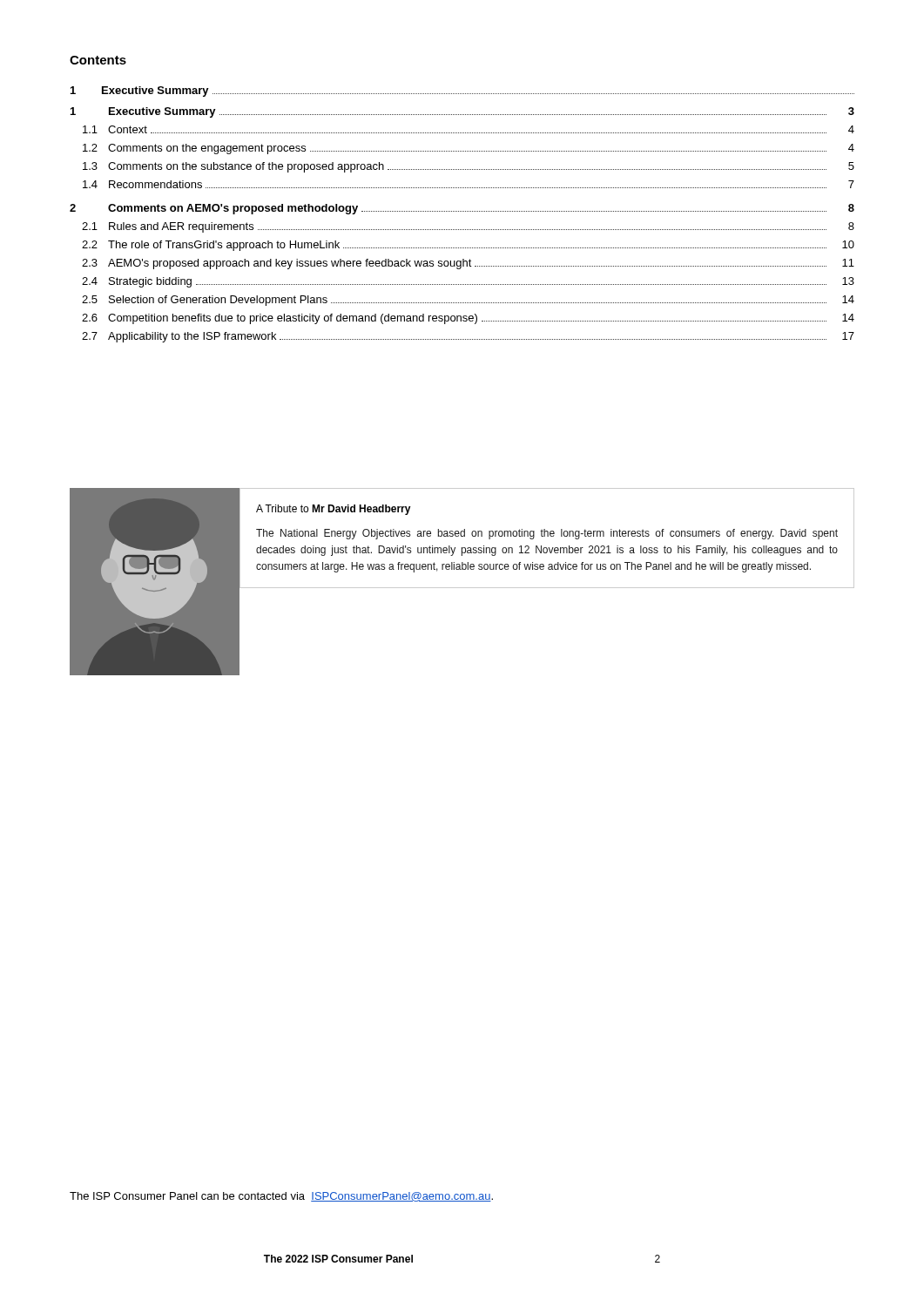Select the passage starting "2.7 Applicability to the ISP framework"
924x1307 pixels.
(462, 336)
